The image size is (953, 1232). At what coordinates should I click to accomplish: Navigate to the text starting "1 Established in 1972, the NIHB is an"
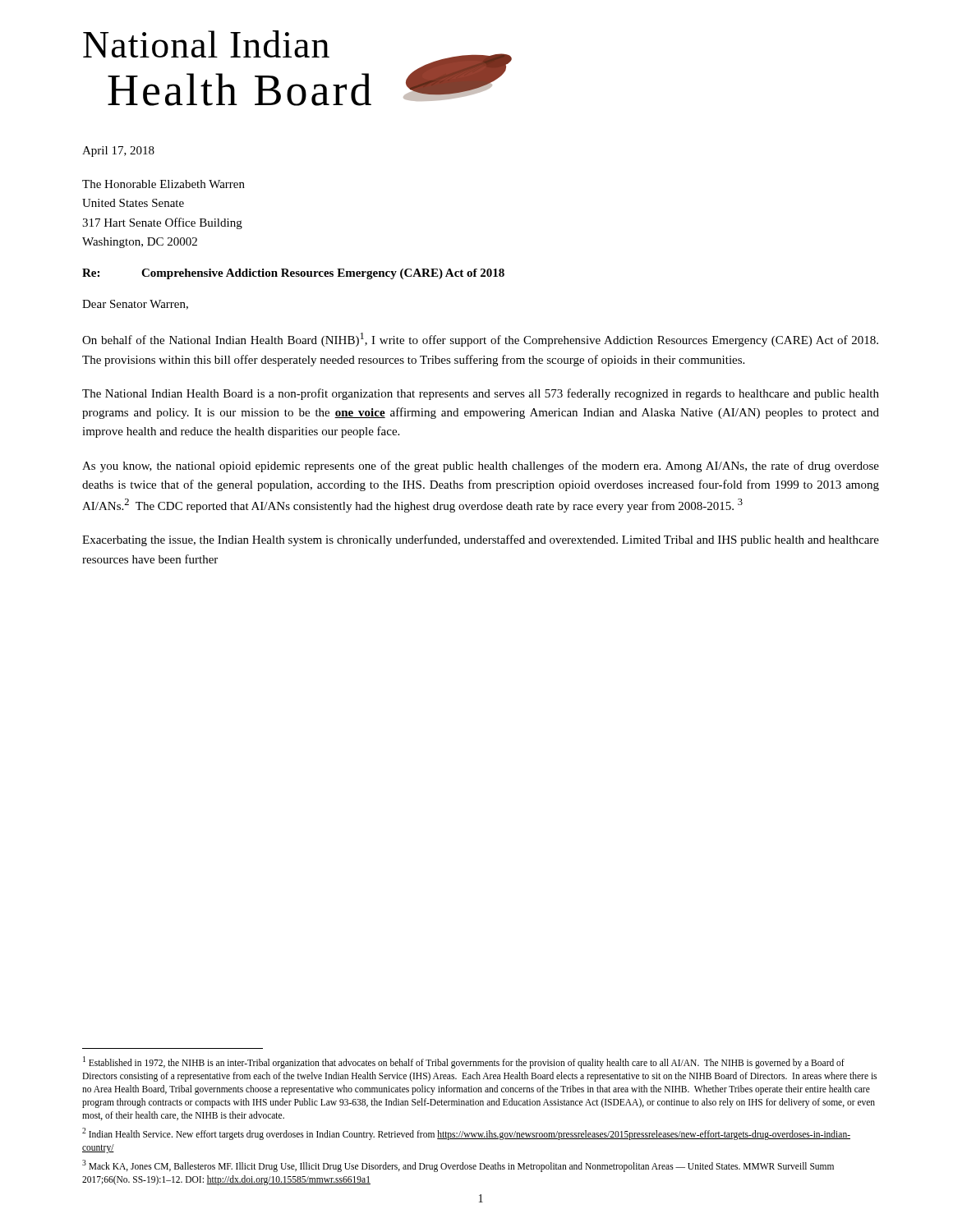pos(480,1088)
